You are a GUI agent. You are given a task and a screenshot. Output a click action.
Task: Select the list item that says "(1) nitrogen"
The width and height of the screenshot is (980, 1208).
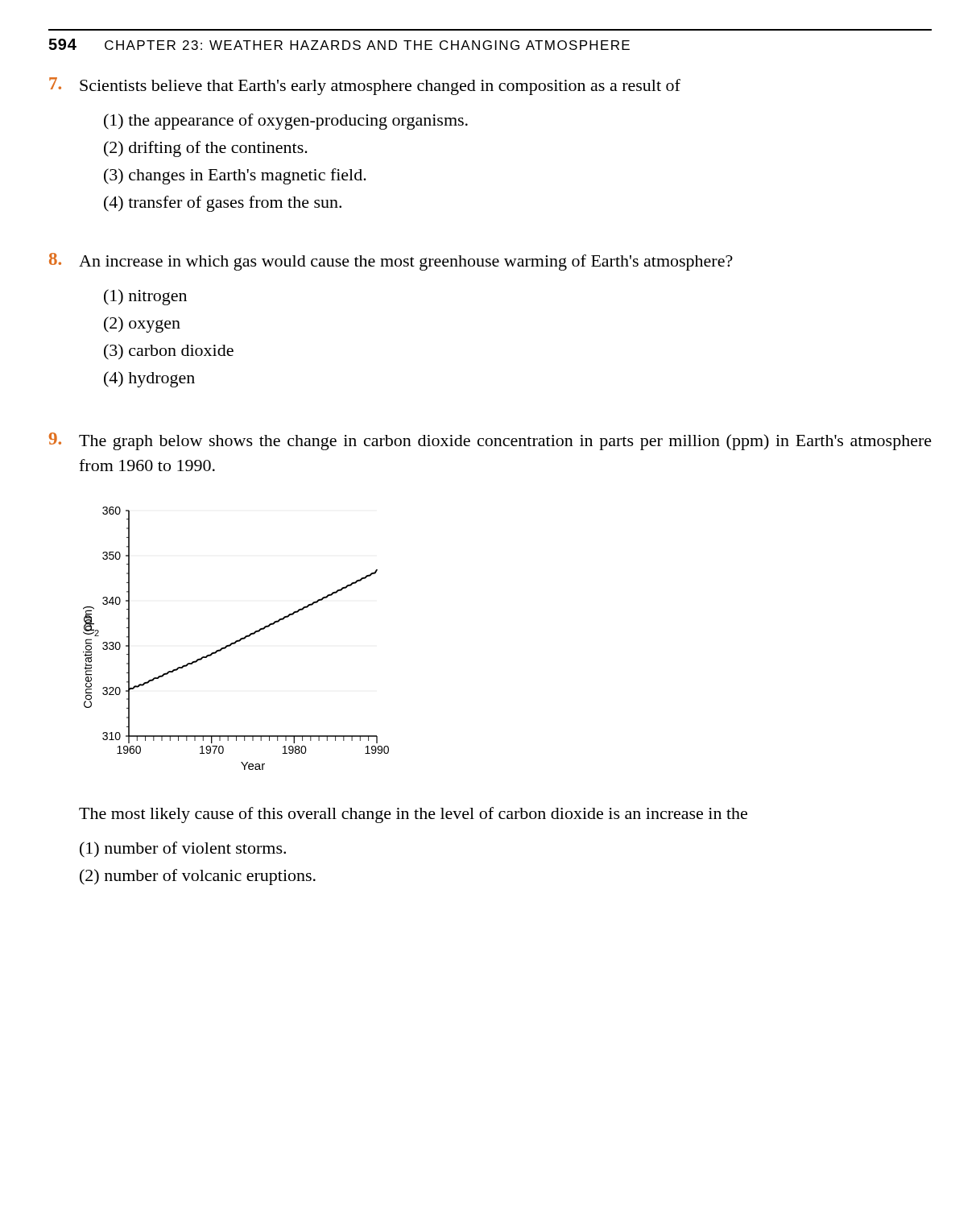(x=145, y=295)
